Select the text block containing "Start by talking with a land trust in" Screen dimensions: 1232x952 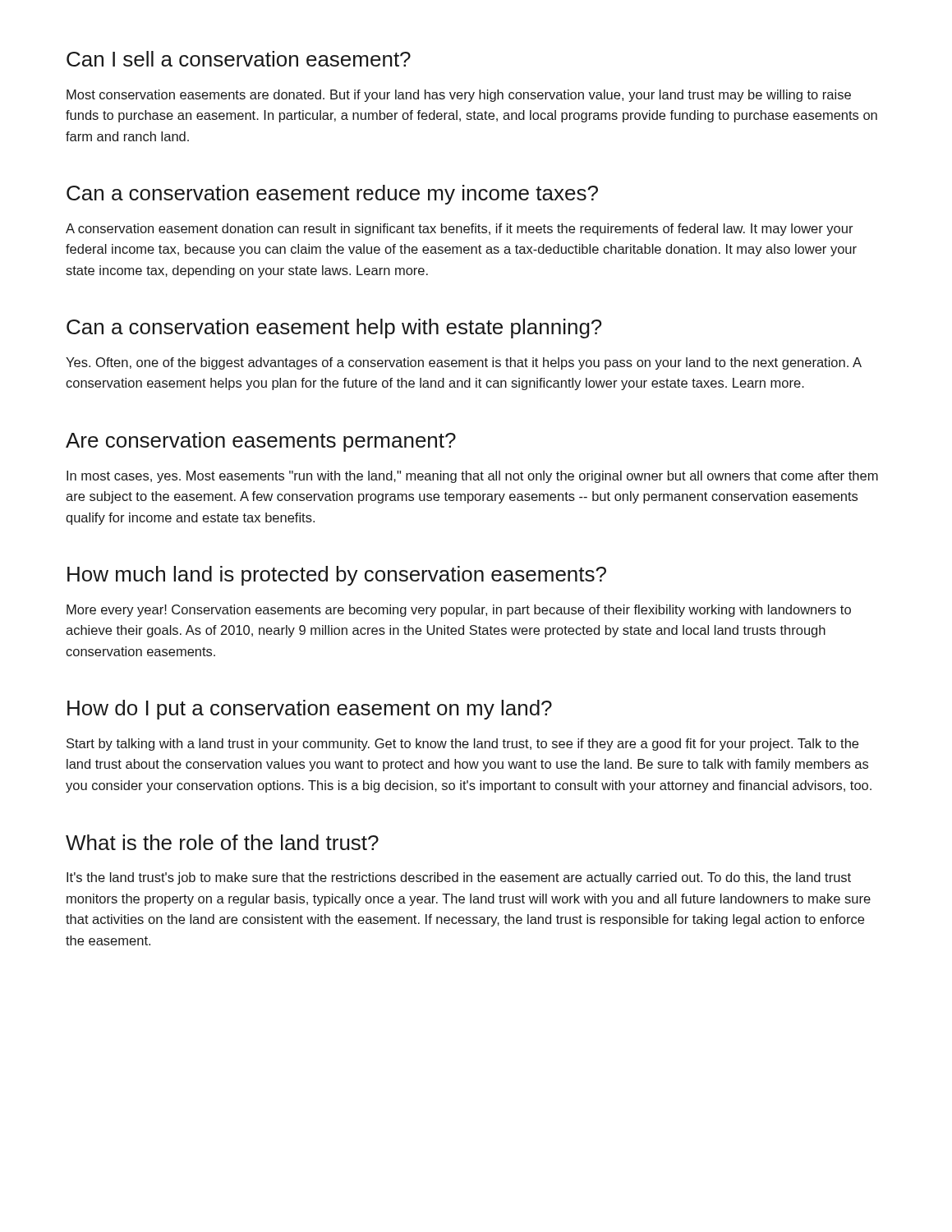469,764
